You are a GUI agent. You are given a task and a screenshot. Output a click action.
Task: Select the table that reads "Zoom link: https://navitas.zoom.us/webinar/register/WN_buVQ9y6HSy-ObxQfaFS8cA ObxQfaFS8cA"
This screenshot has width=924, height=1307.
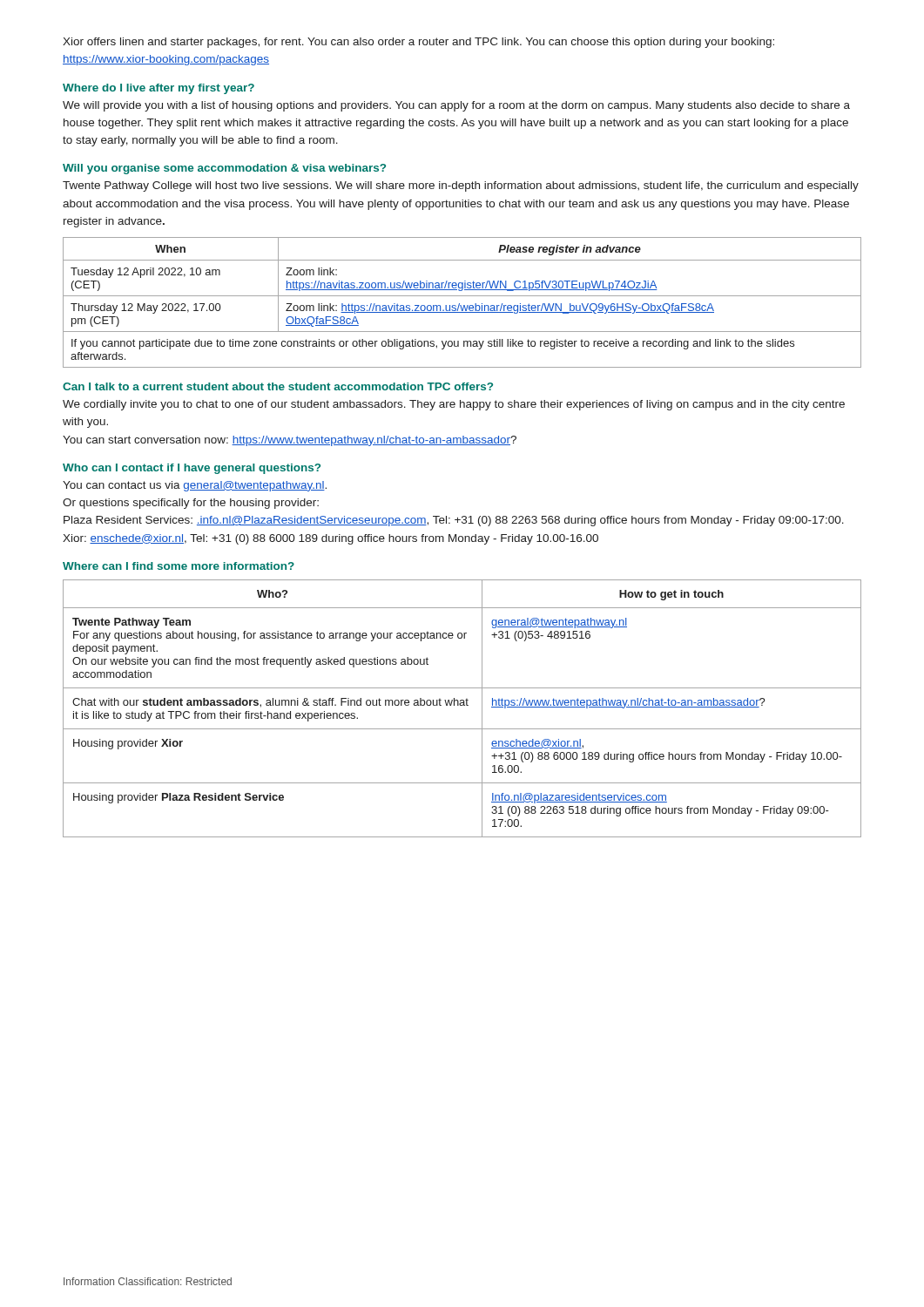pos(462,302)
